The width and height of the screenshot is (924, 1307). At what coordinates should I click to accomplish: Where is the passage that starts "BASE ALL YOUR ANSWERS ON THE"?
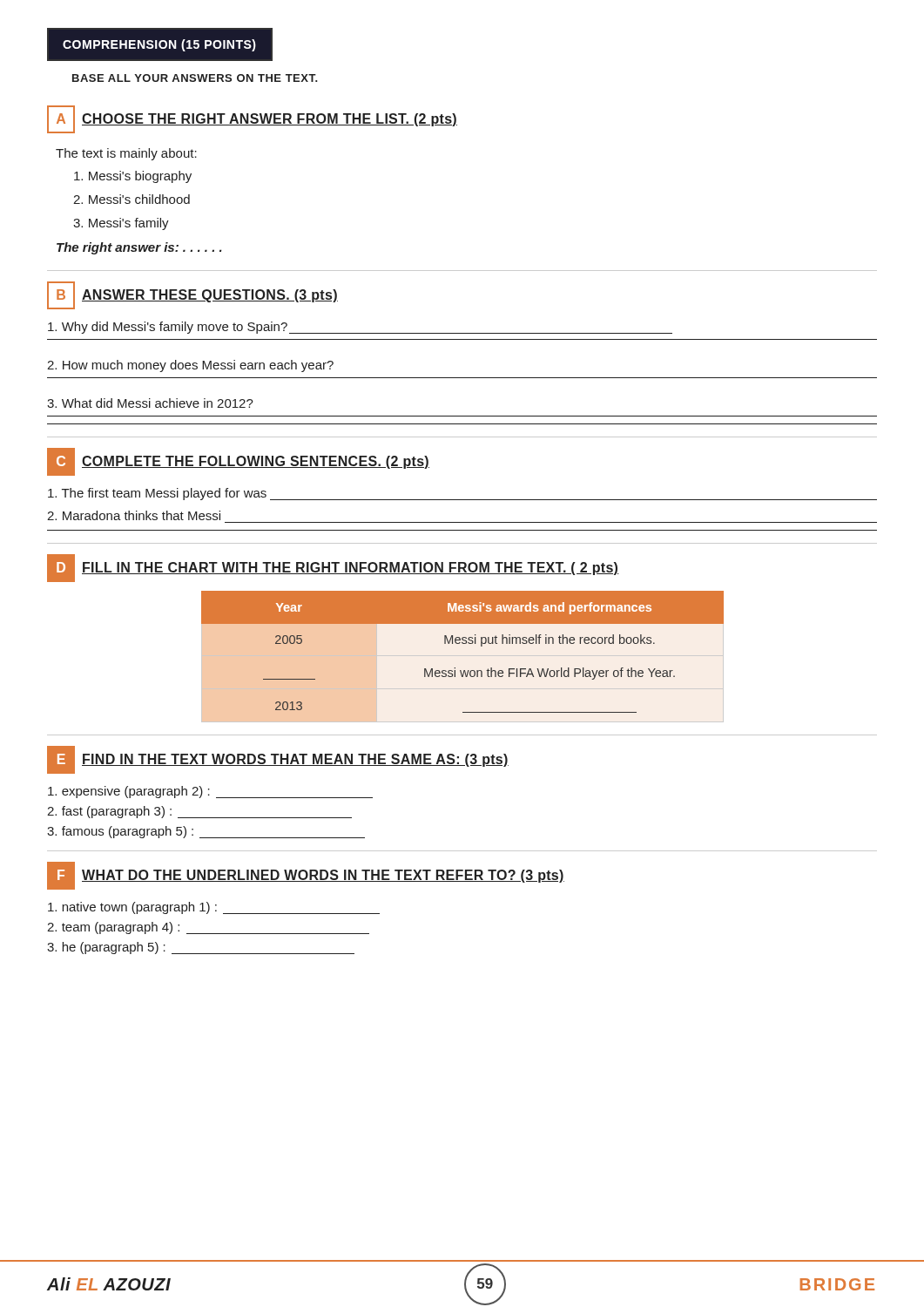pyautogui.click(x=195, y=78)
